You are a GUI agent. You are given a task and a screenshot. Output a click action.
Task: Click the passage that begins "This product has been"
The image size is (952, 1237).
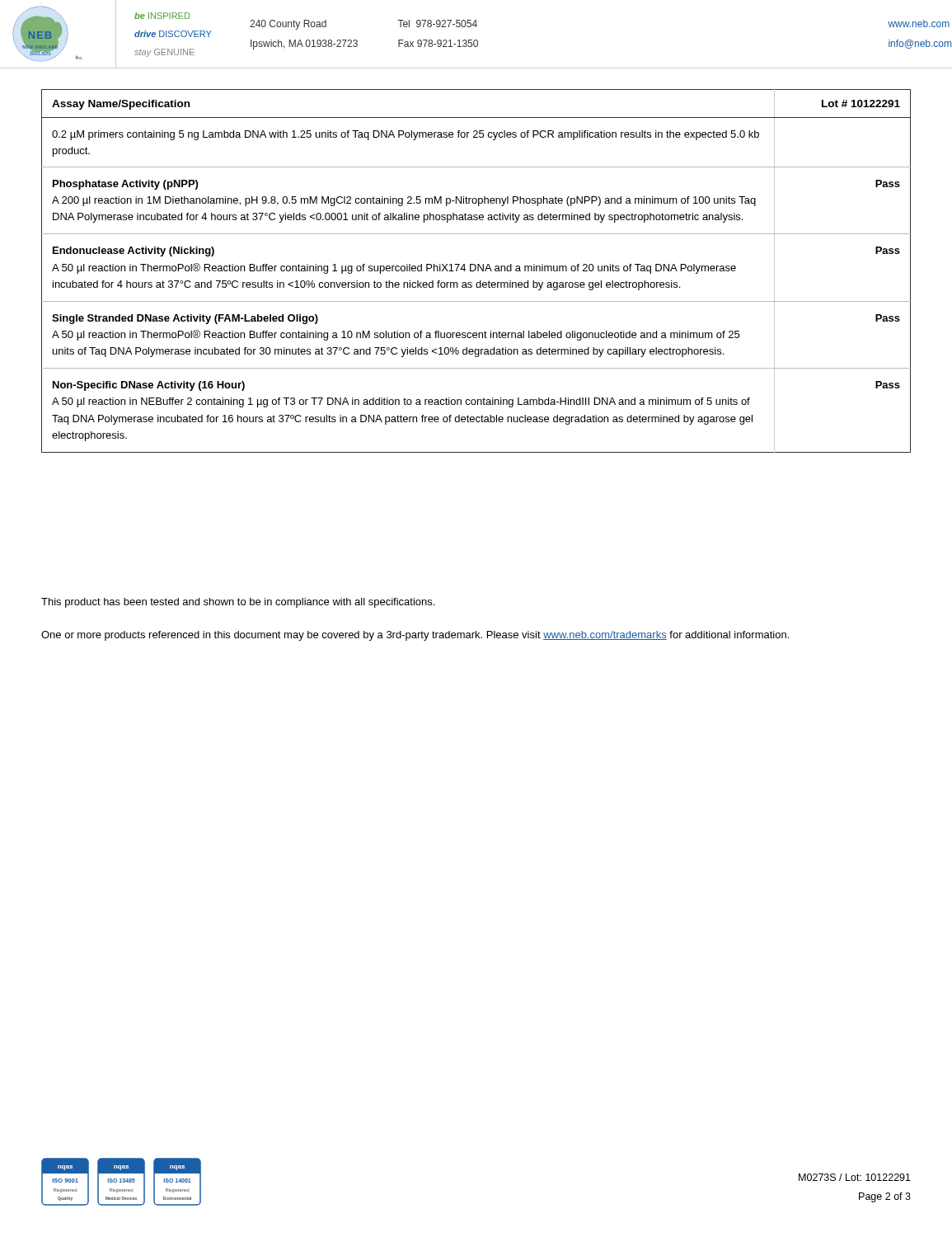[238, 602]
